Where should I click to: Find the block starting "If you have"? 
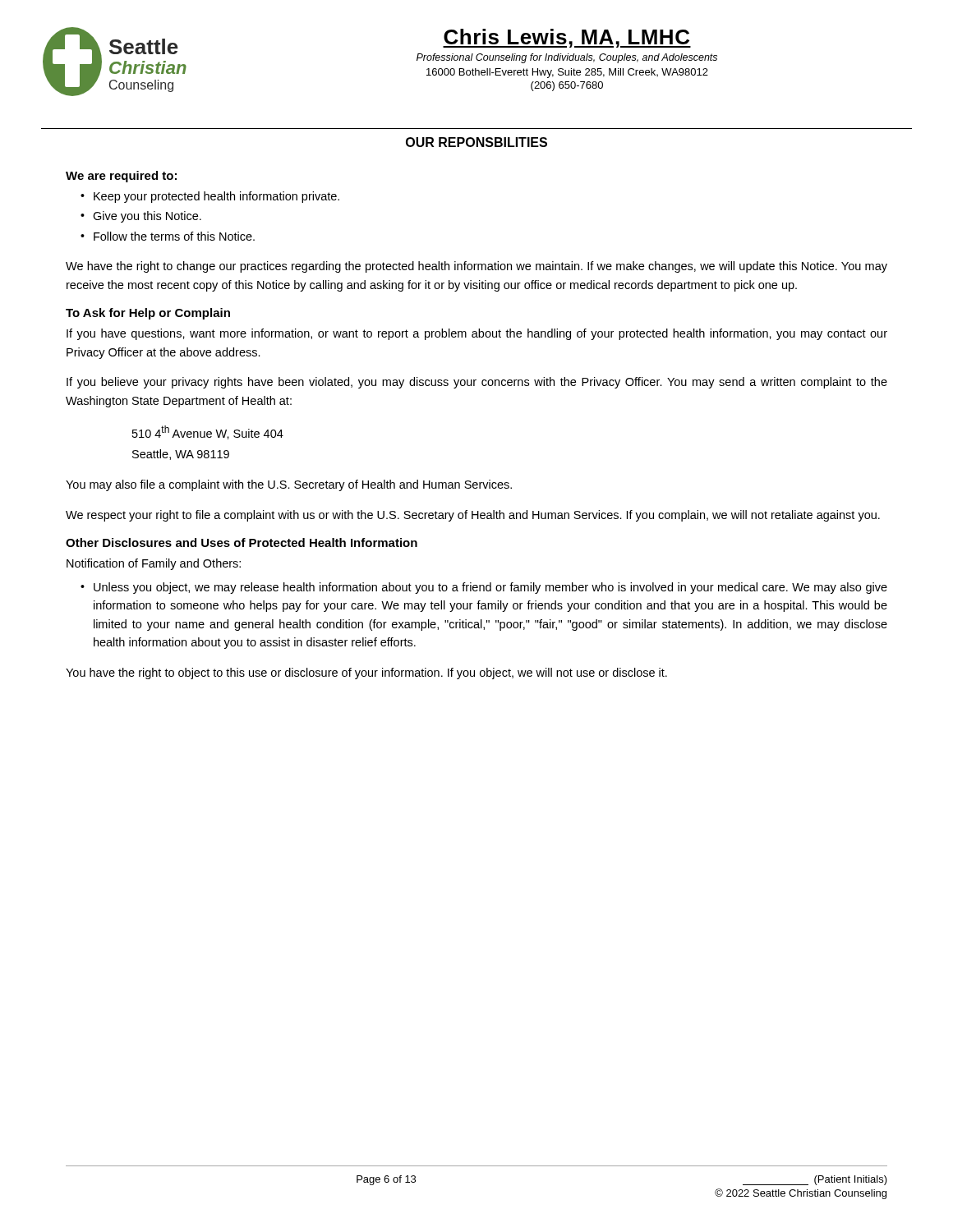click(x=476, y=343)
